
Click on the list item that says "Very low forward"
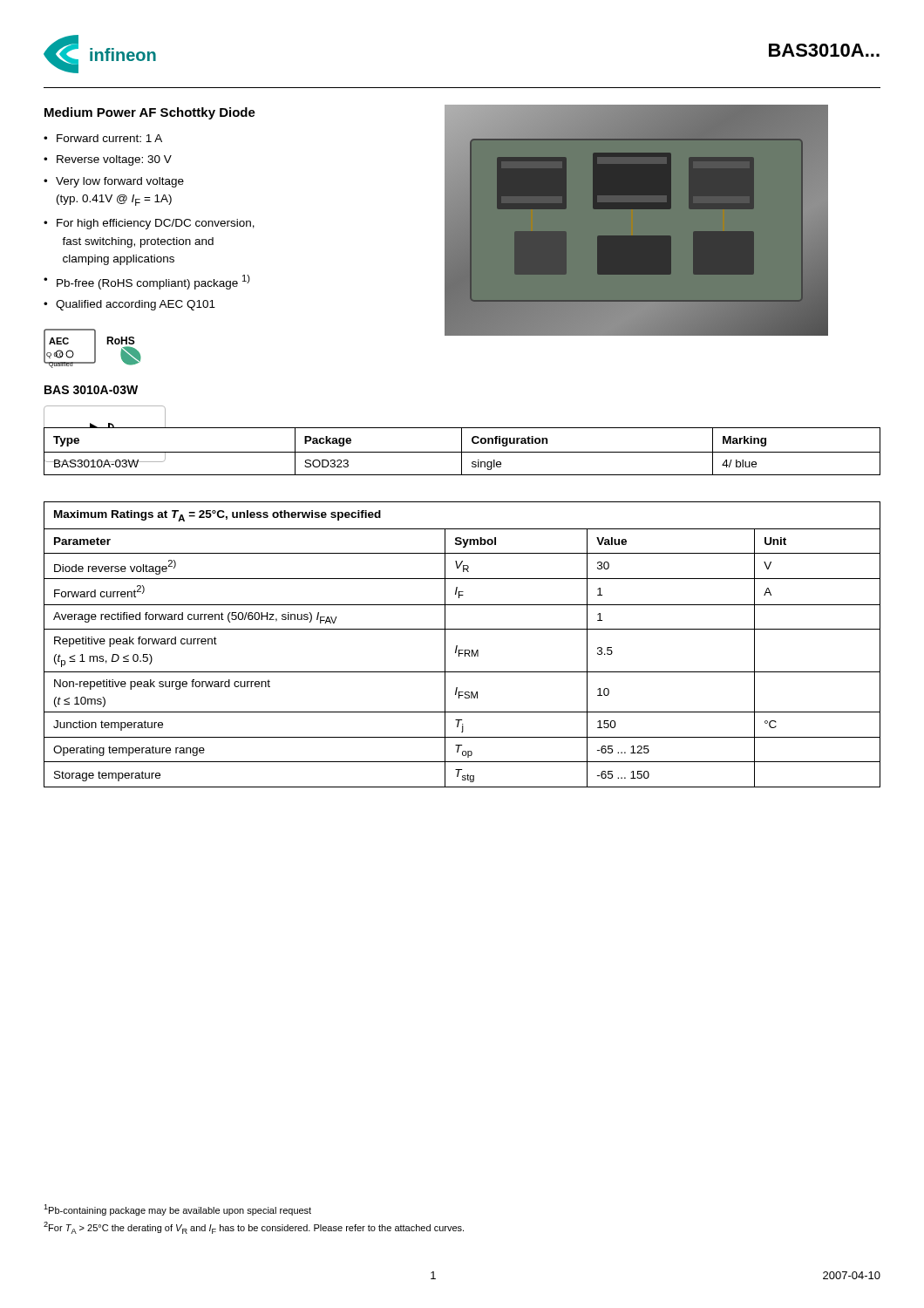coord(120,191)
